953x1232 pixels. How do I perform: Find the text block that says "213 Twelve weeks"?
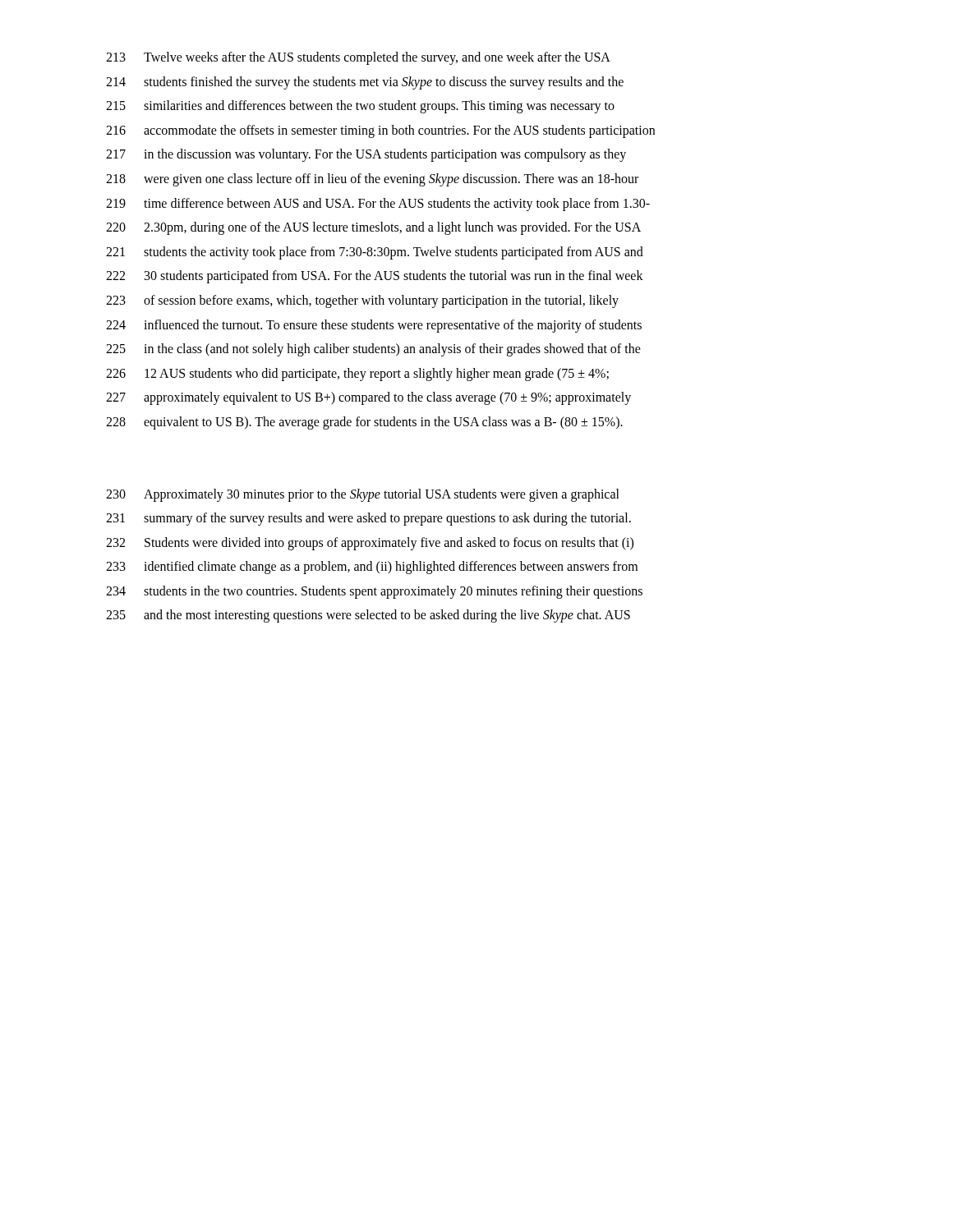click(489, 240)
